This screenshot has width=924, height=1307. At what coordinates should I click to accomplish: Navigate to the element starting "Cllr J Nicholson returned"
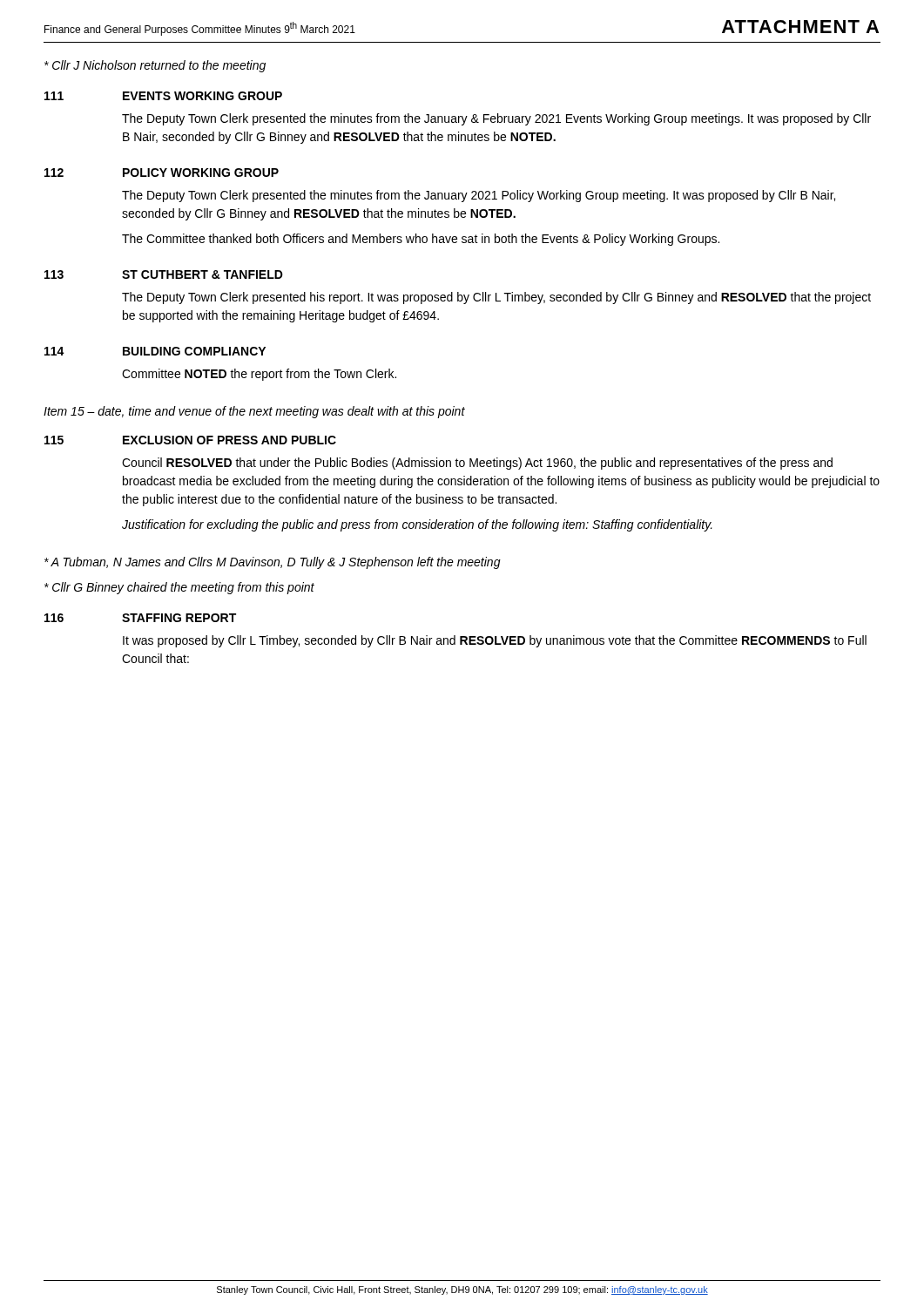(x=155, y=65)
